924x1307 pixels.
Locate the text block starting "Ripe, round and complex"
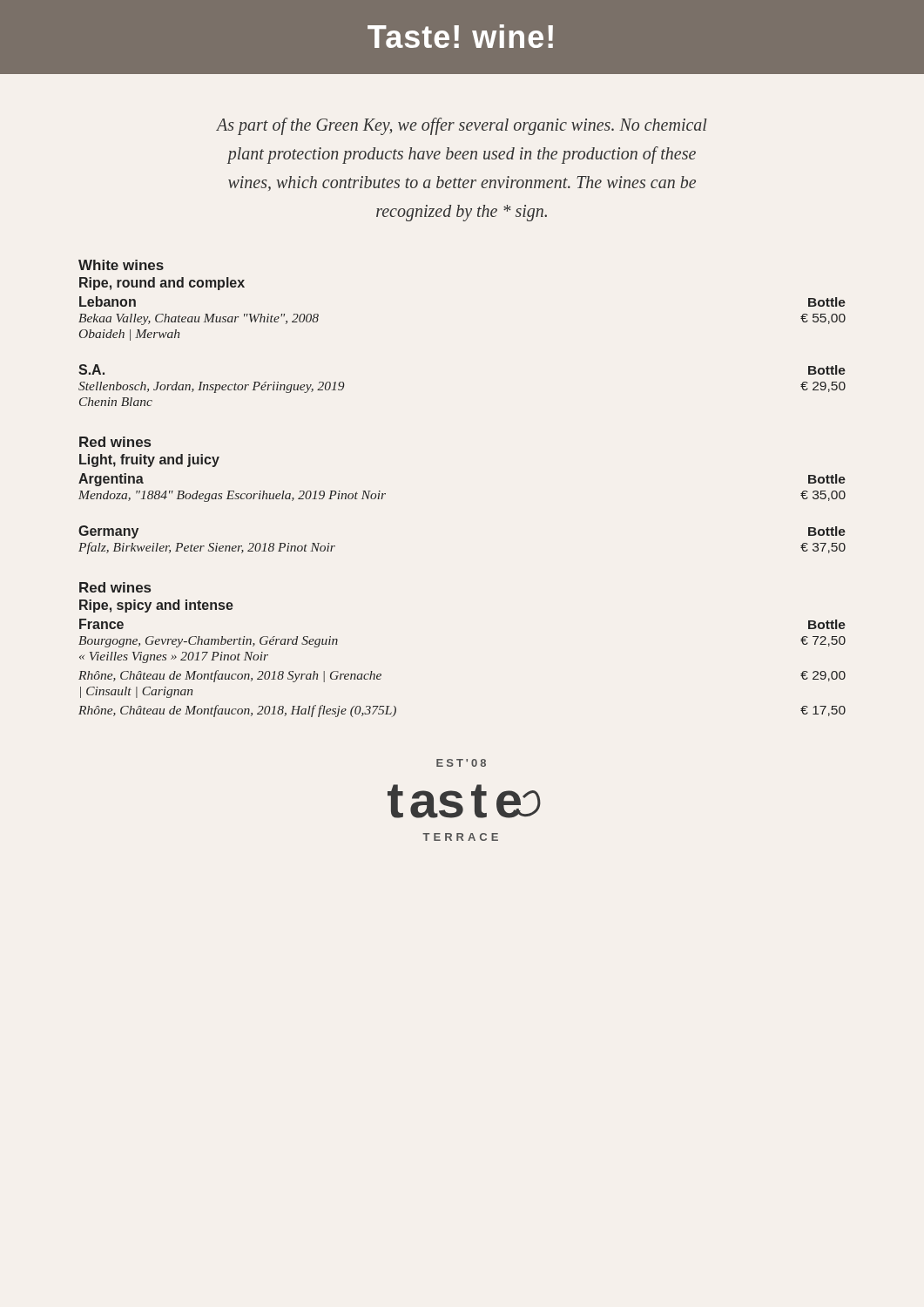click(x=162, y=283)
